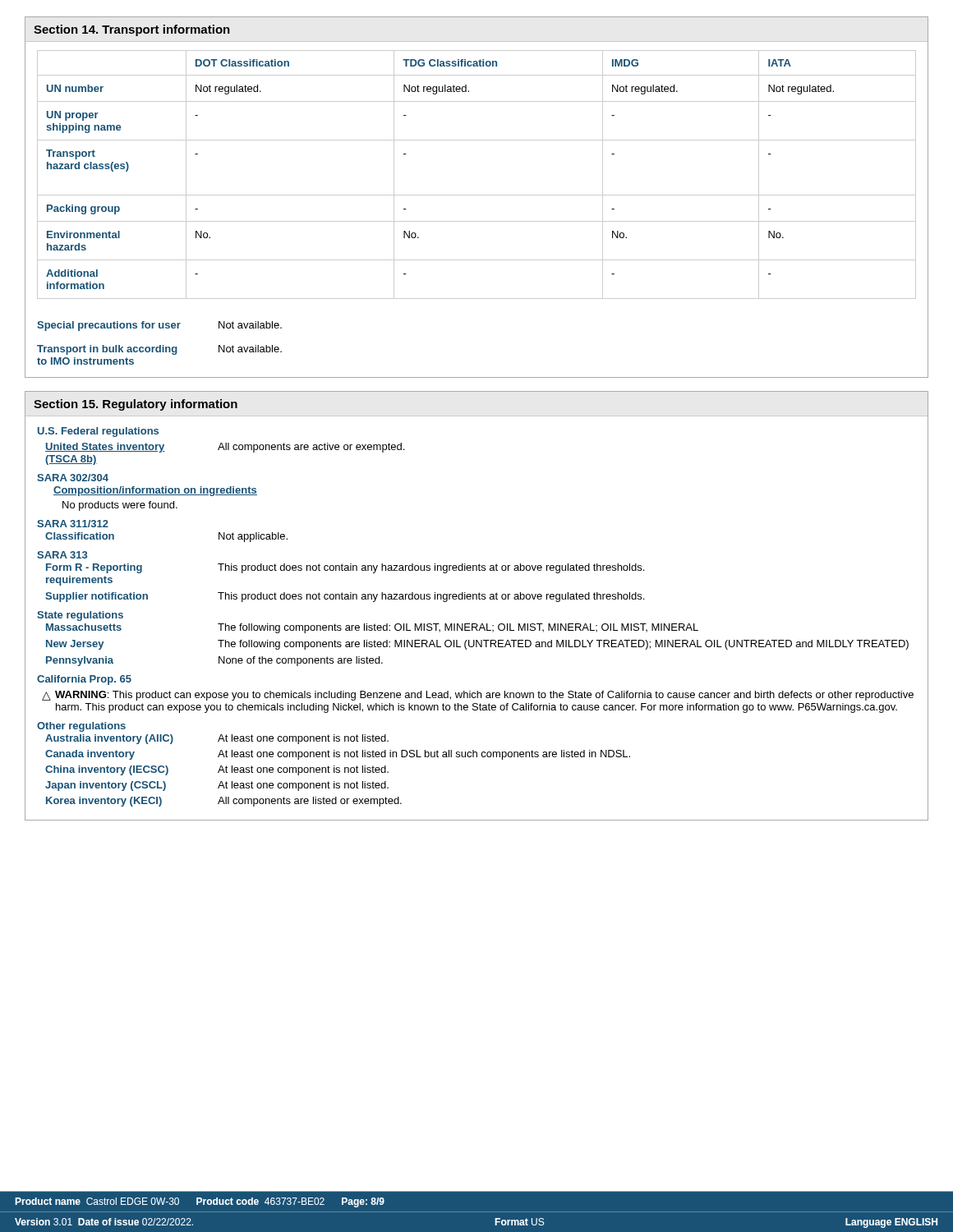The width and height of the screenshot is (953, 1232).
Task: Click on the text block containing "Australia inventory (AIIC) At"
Action: [217, 738]
